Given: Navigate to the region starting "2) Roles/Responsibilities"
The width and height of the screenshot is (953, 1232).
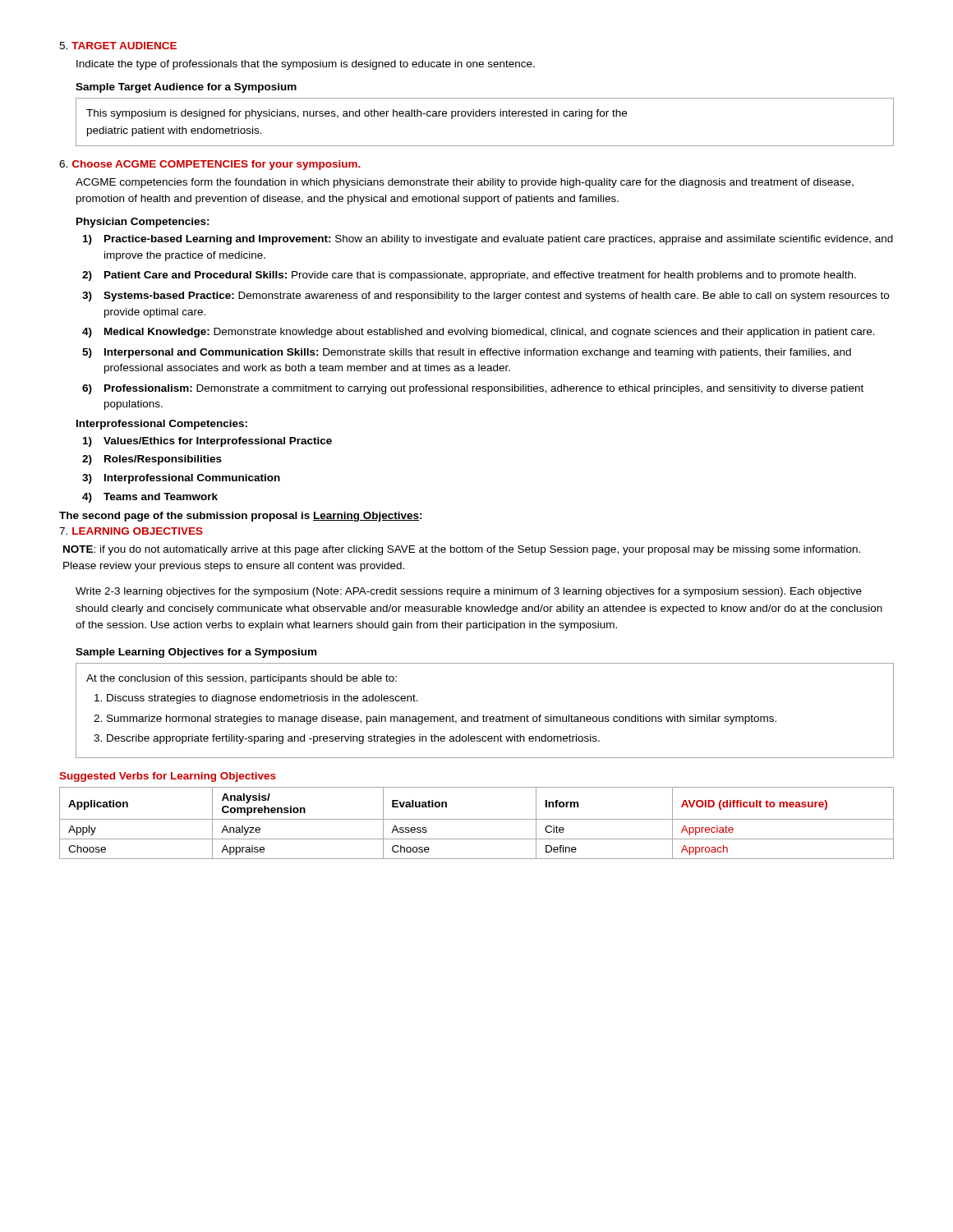Looking at the screenshot, I should [x=152, y=459].
